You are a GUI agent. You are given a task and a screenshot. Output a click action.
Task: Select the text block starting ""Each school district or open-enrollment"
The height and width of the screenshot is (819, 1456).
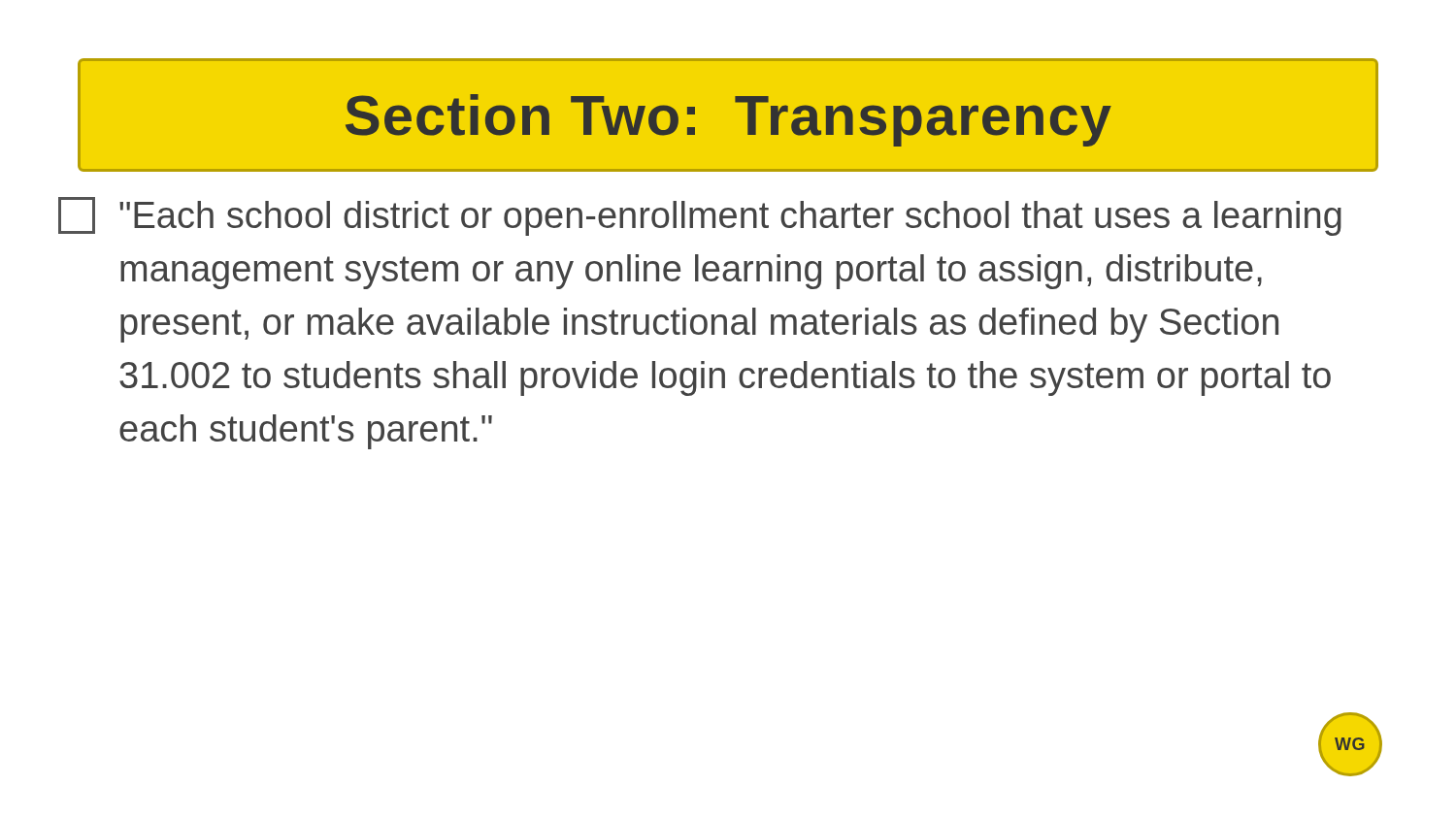tap(718, 323)
